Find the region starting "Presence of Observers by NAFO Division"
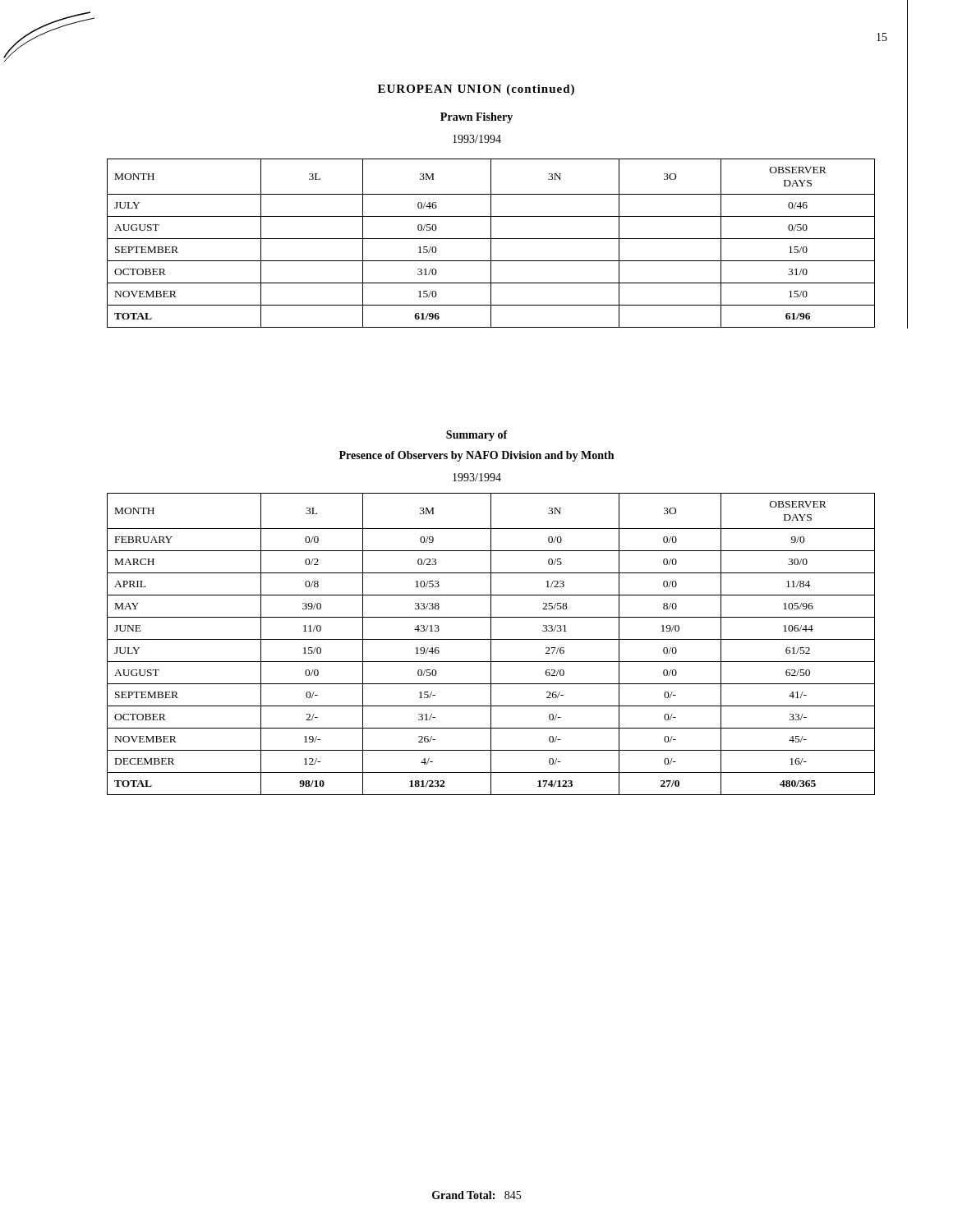The height and width of the screenshot is (1232, 953). click(x=476, y=455)
